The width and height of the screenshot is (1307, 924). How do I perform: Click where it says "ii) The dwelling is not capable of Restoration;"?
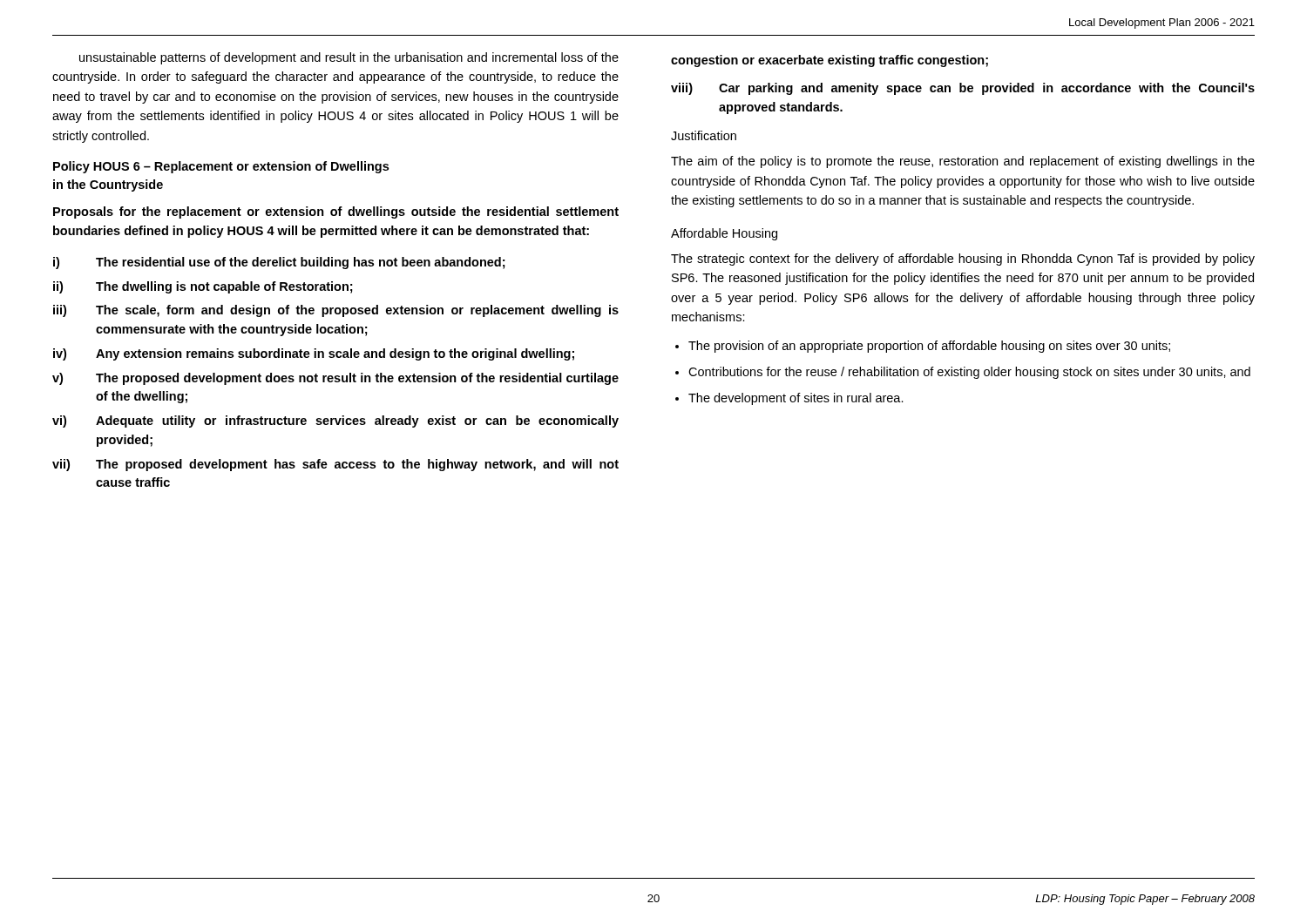coord(335,287)
